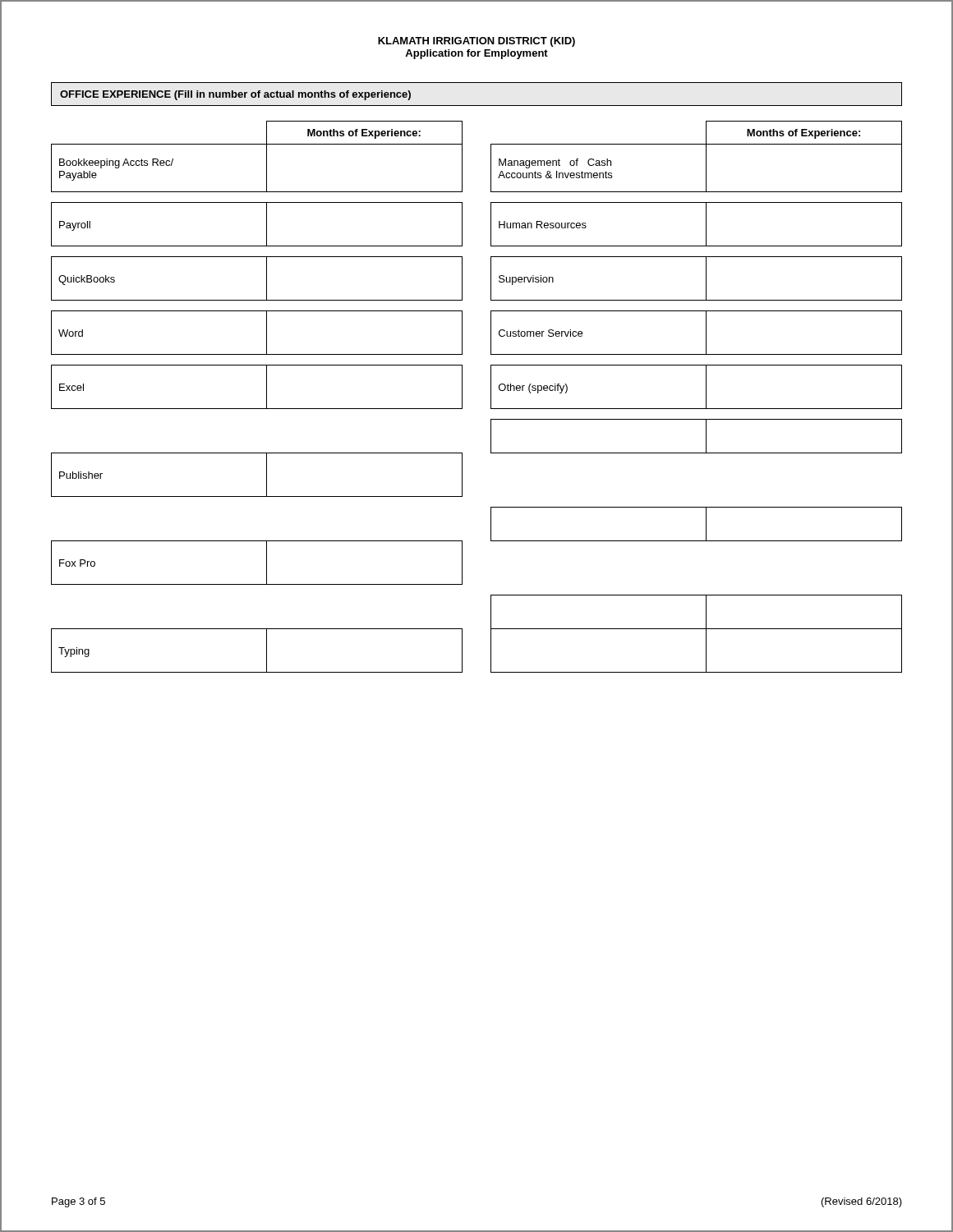Navigate to the region starting "KLAMATH IRRIGATION DISTRICT (KID) Application for Employment"

coord(476,47)
